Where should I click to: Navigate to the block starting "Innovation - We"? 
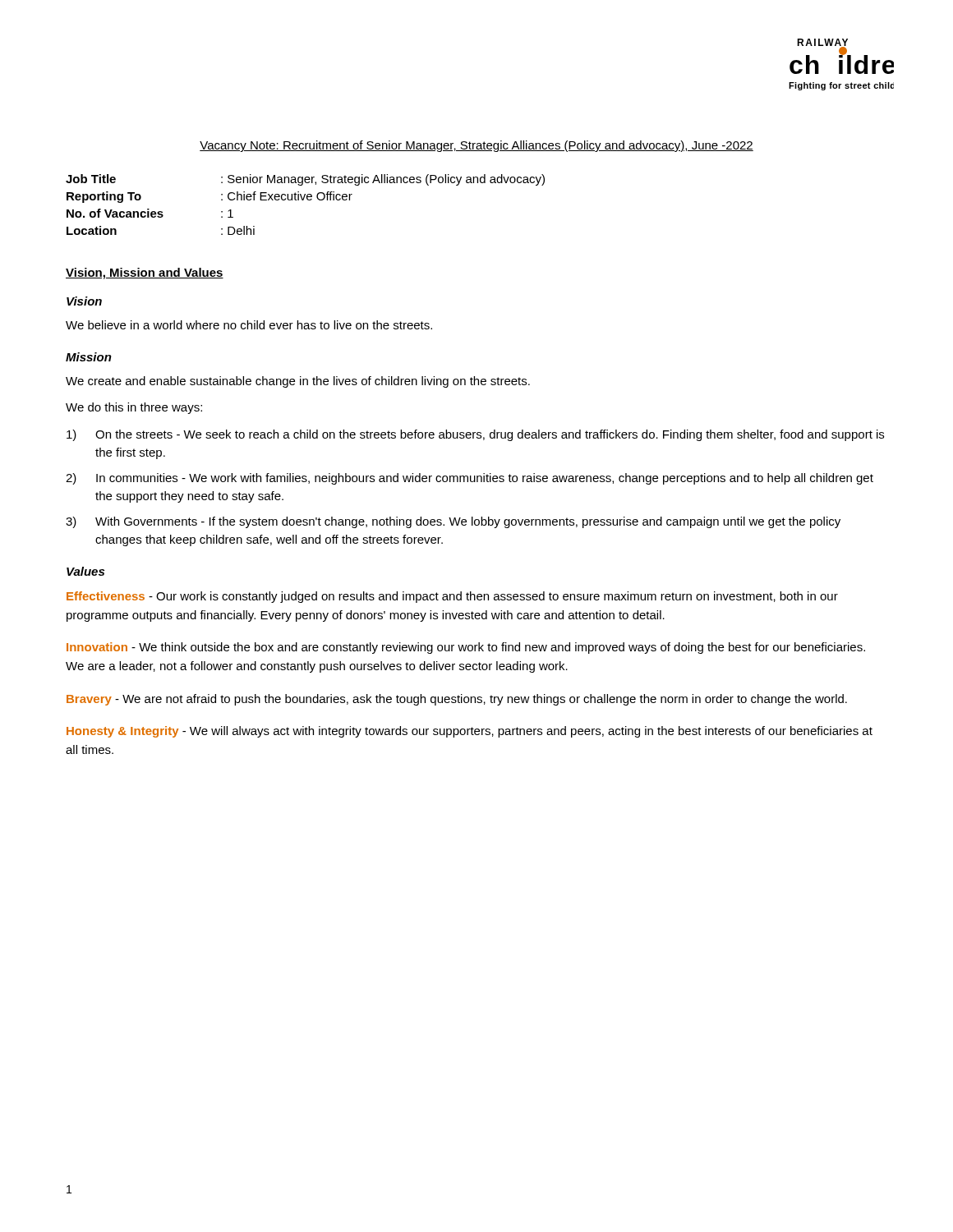466,656
